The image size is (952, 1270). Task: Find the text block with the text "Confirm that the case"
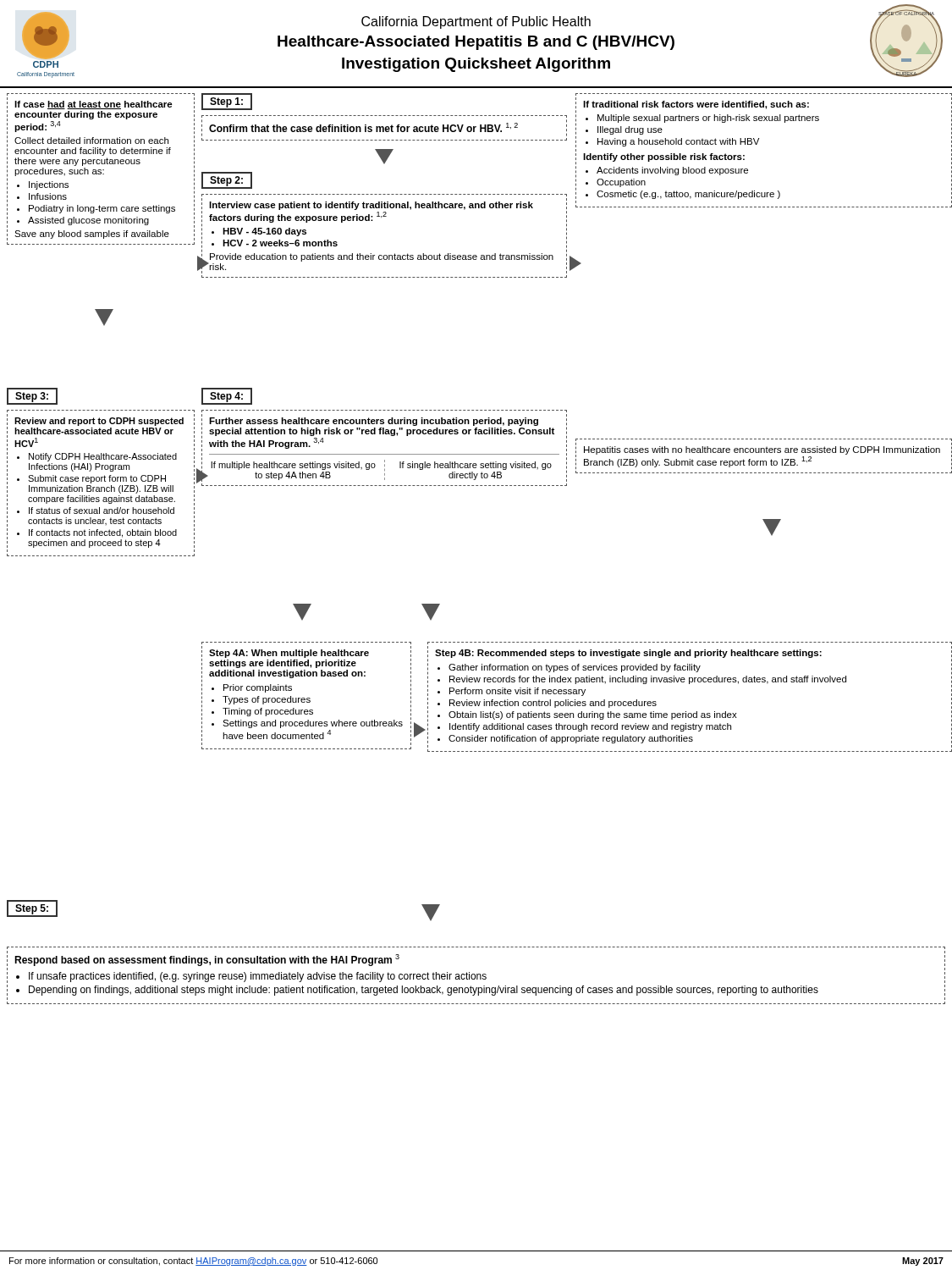[x=384, y=128]
